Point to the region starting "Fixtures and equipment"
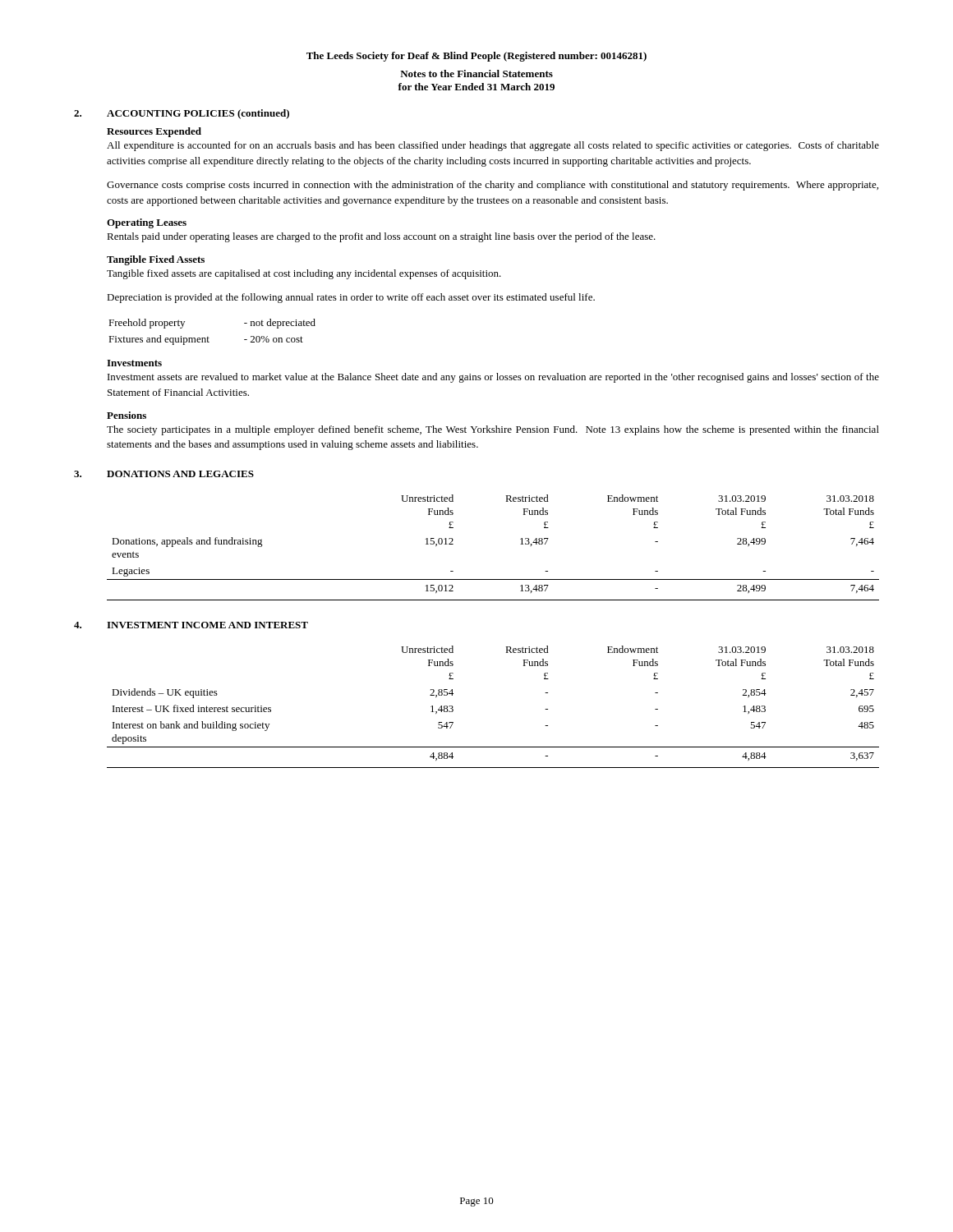Viewport: 953px width, 1232px height. pyautogui.click(x=159, y=339)
